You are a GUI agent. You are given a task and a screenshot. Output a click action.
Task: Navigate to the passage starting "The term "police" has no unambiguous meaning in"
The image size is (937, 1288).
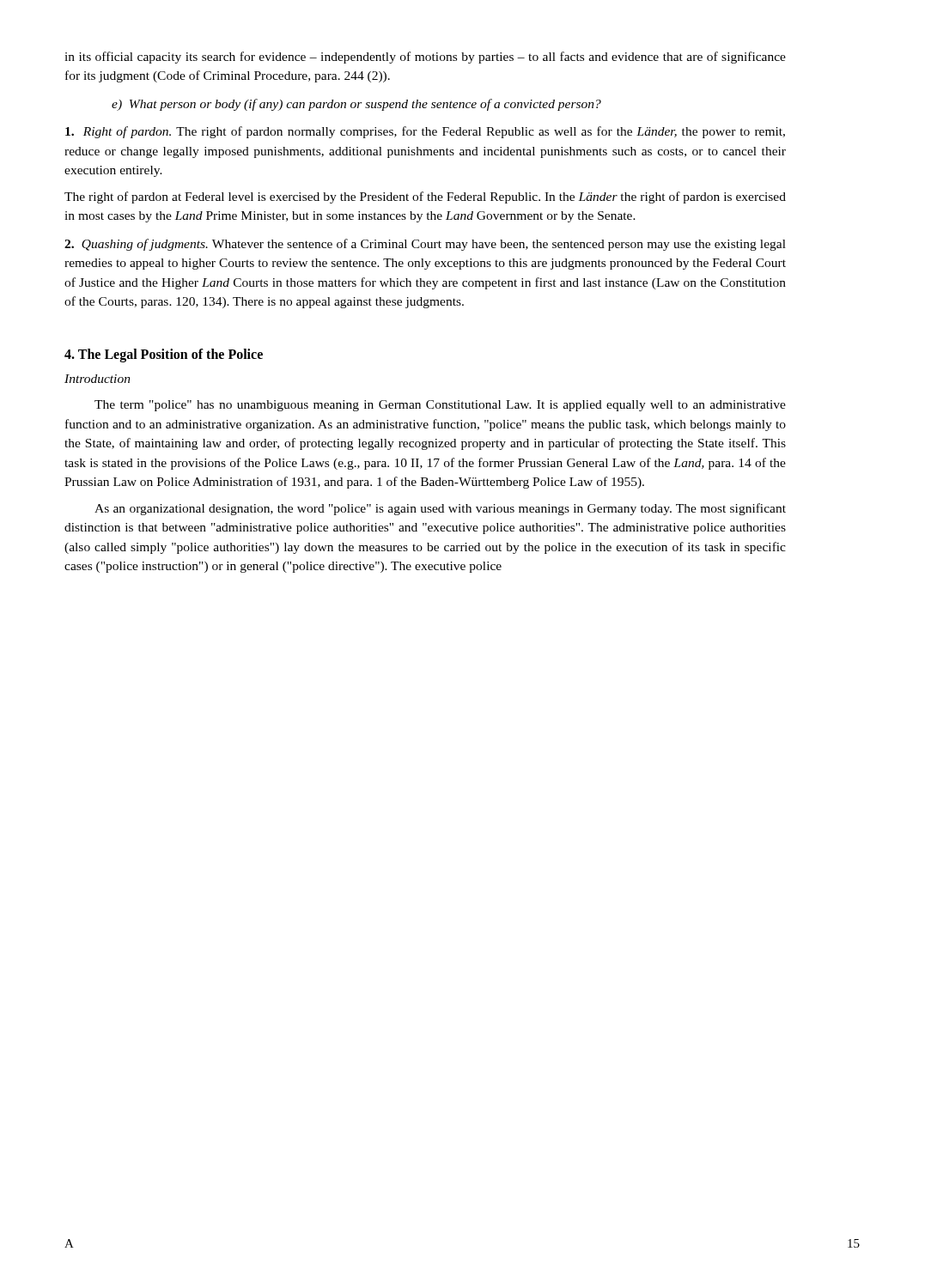425,443
